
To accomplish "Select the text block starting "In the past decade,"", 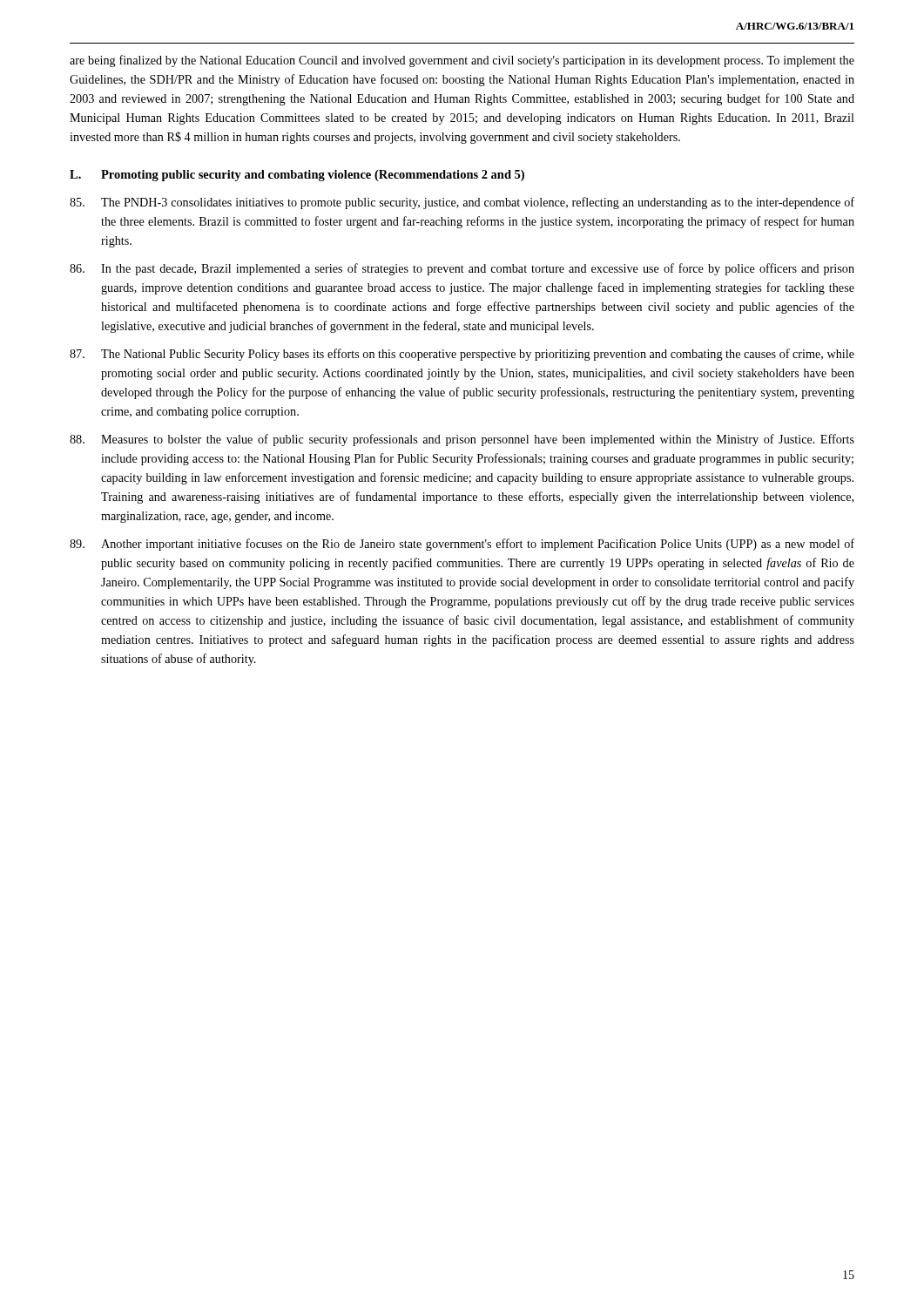I will (462, 296).
